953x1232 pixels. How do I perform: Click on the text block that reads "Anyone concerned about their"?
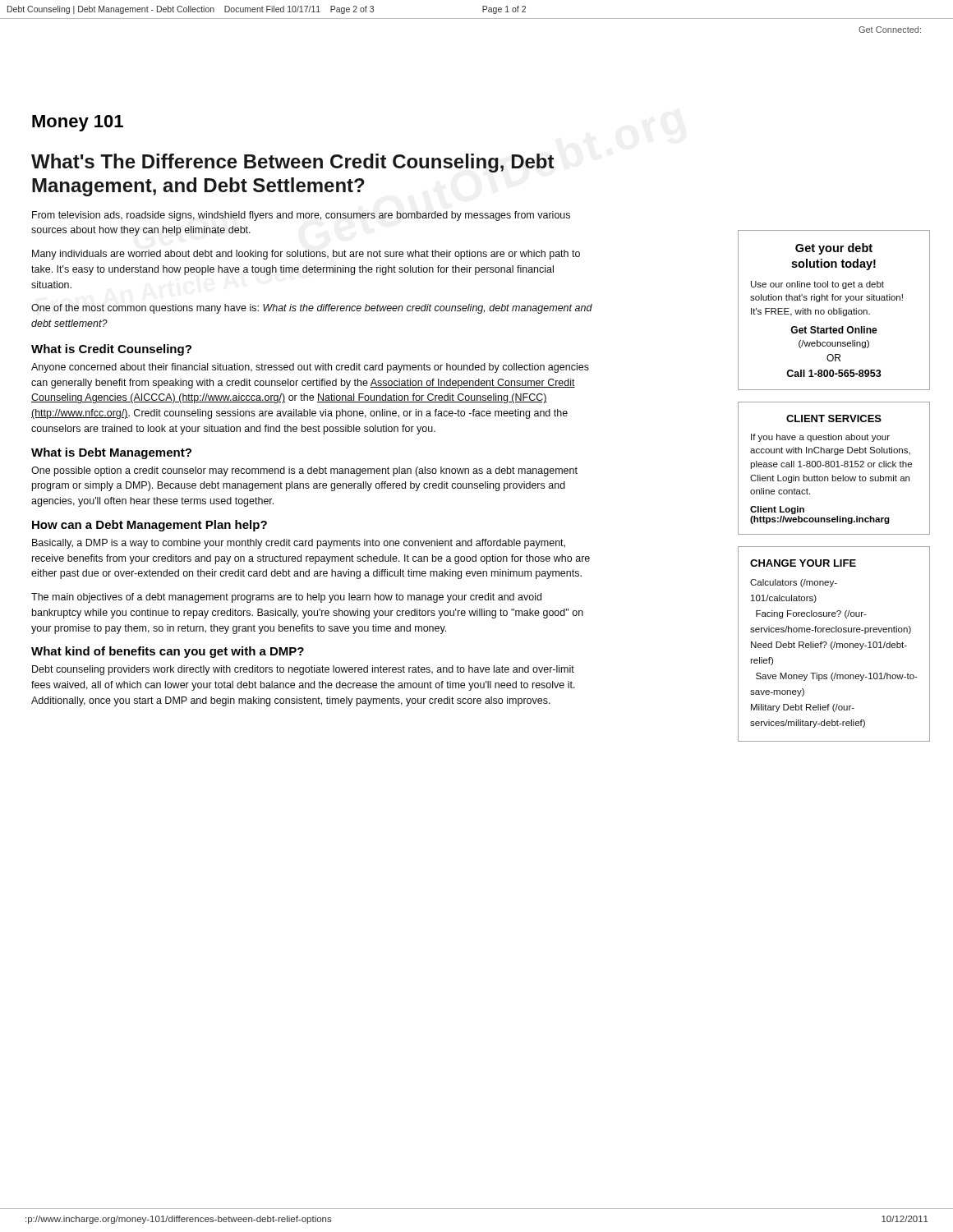(310, 398)
